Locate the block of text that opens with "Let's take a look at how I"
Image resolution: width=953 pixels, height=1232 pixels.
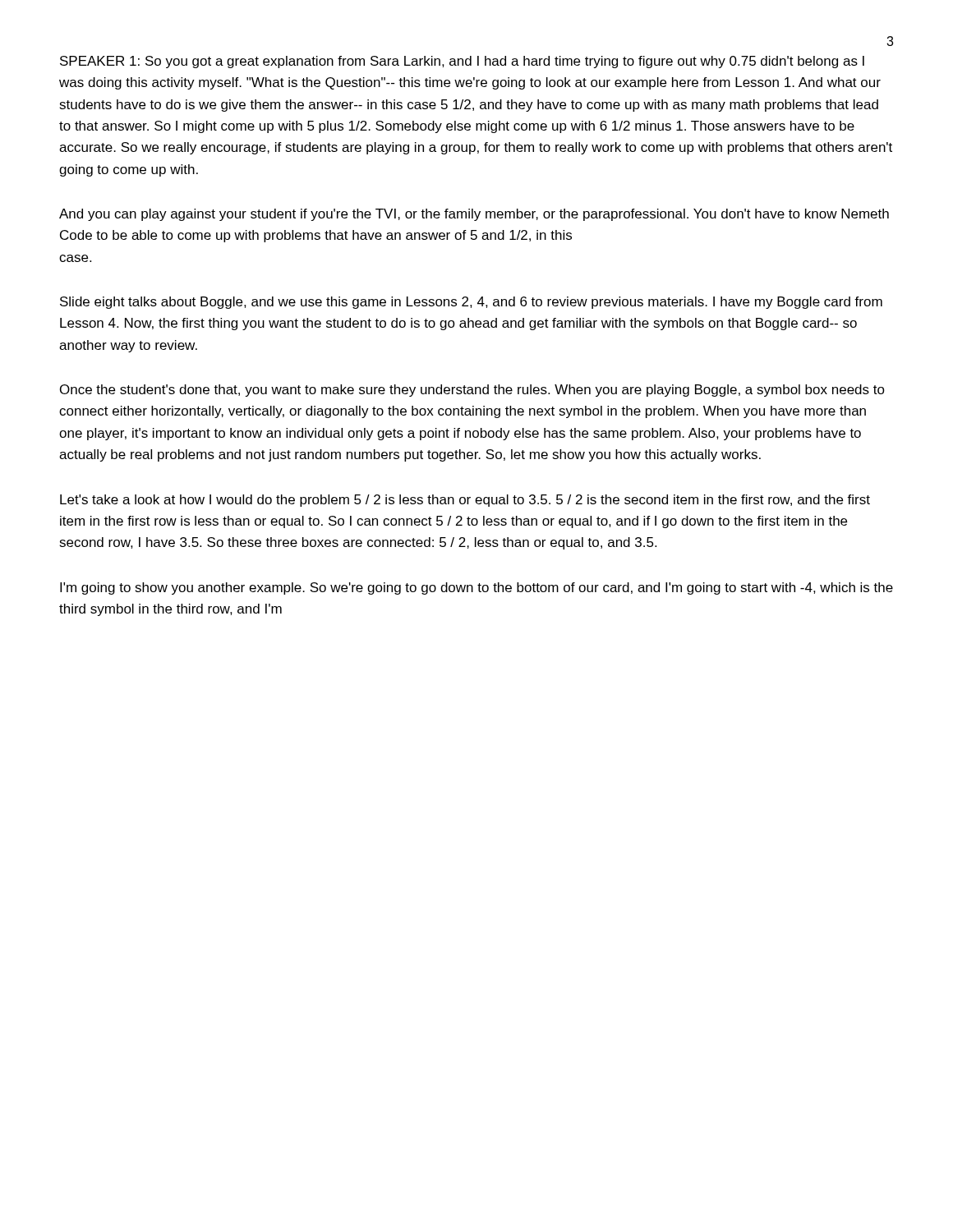click(465, 521)
